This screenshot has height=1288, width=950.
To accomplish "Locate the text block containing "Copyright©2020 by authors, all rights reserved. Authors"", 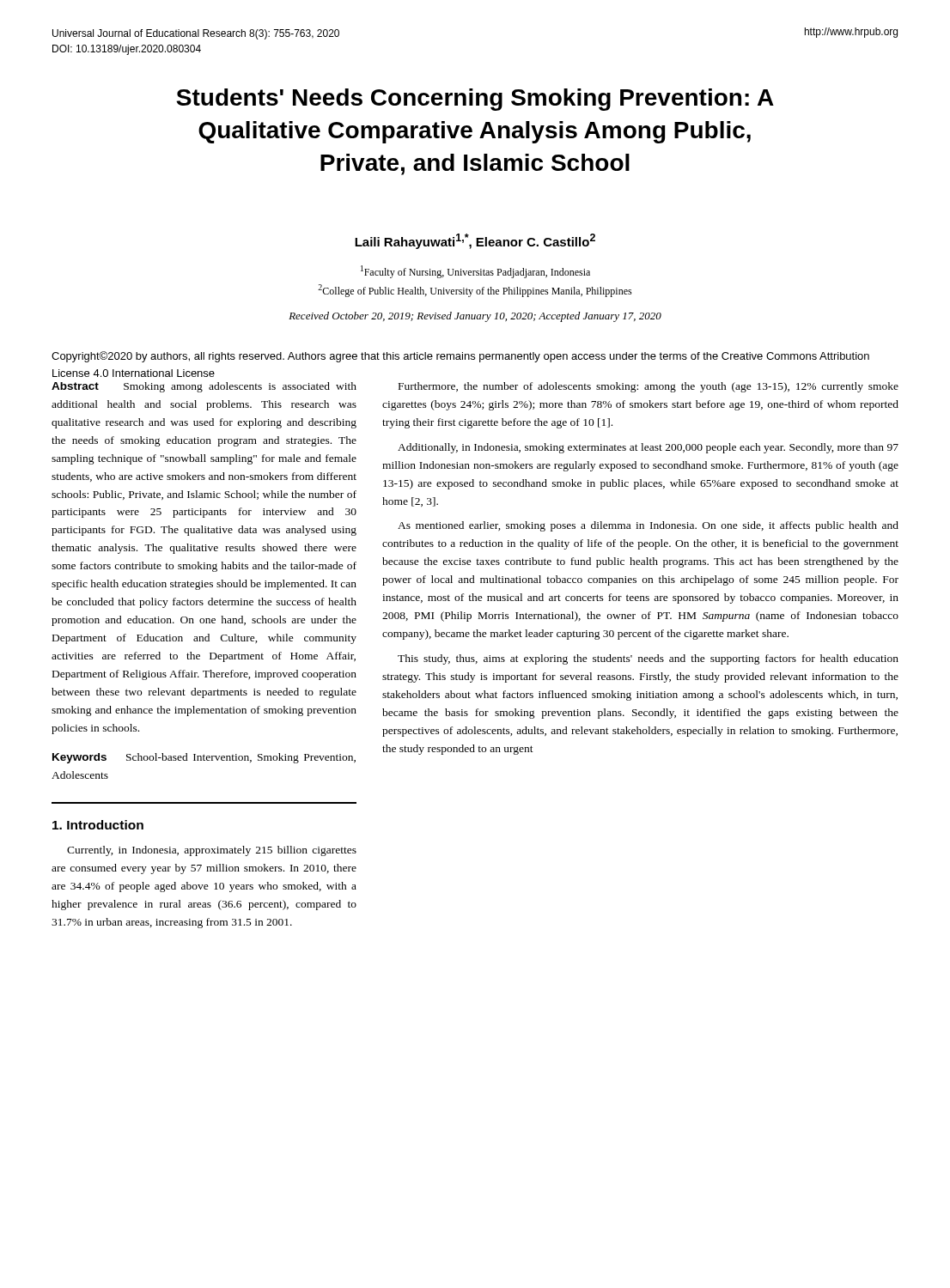I will coord(461,364).
